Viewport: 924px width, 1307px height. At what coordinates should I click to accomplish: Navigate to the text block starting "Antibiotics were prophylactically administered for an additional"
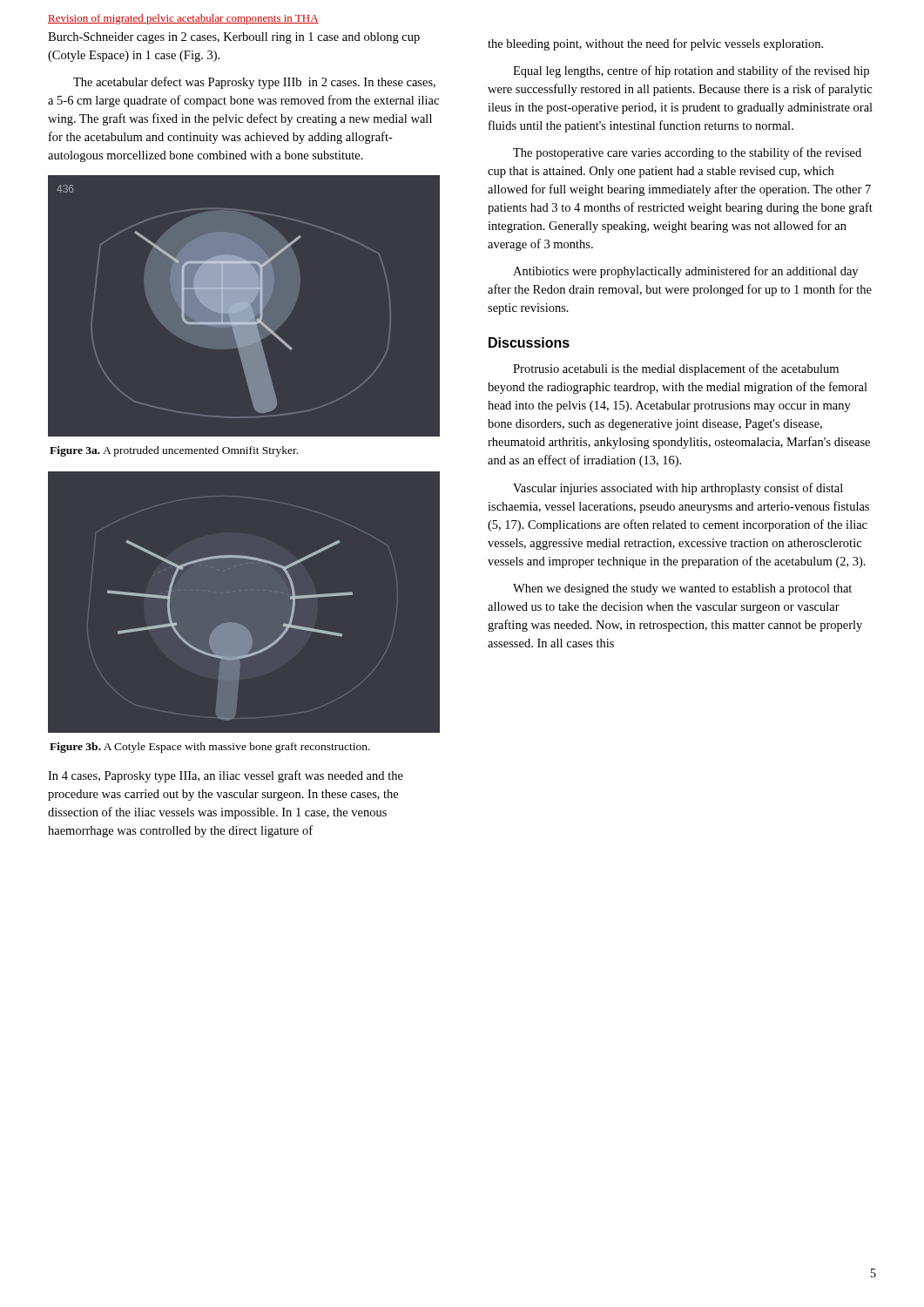point(682,290)
